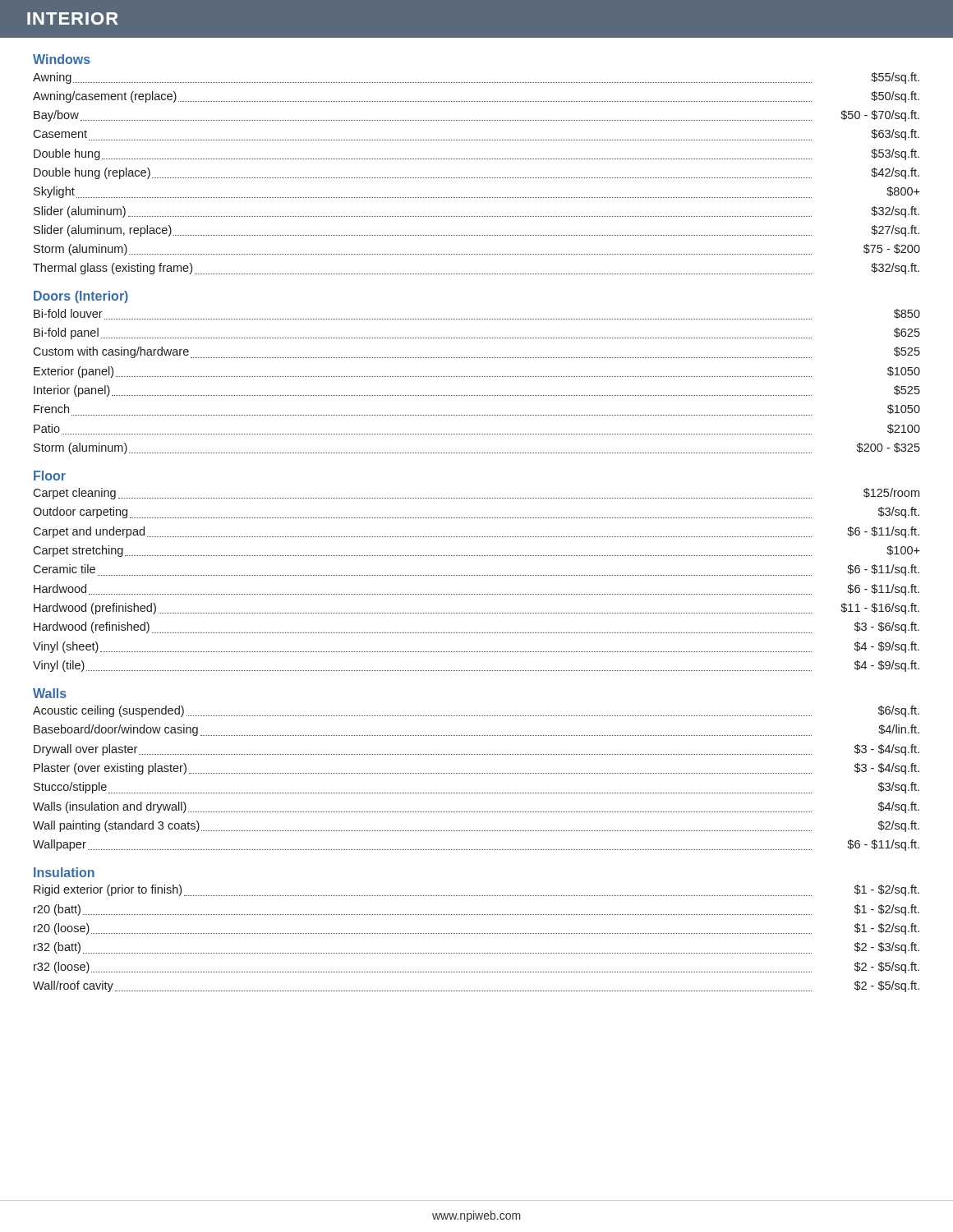Image resolution: width=953 pixels, height=1232 pixels.
Task: Click on the list item with the text "Exterior (panel) $1050"
Action: [476, 371]
